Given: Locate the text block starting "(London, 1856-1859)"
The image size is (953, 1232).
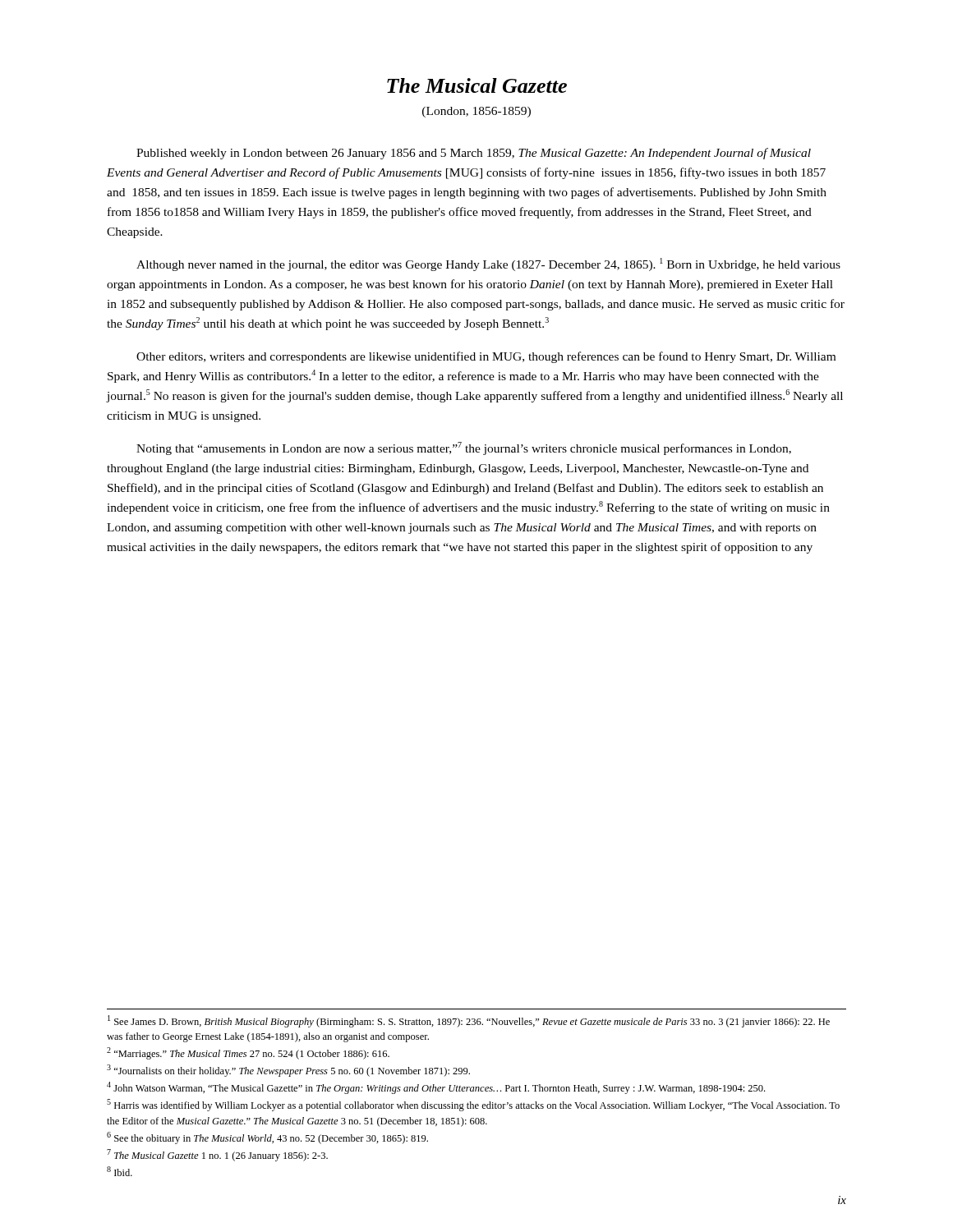Looking at the screenshot, I should click(476, 110).
